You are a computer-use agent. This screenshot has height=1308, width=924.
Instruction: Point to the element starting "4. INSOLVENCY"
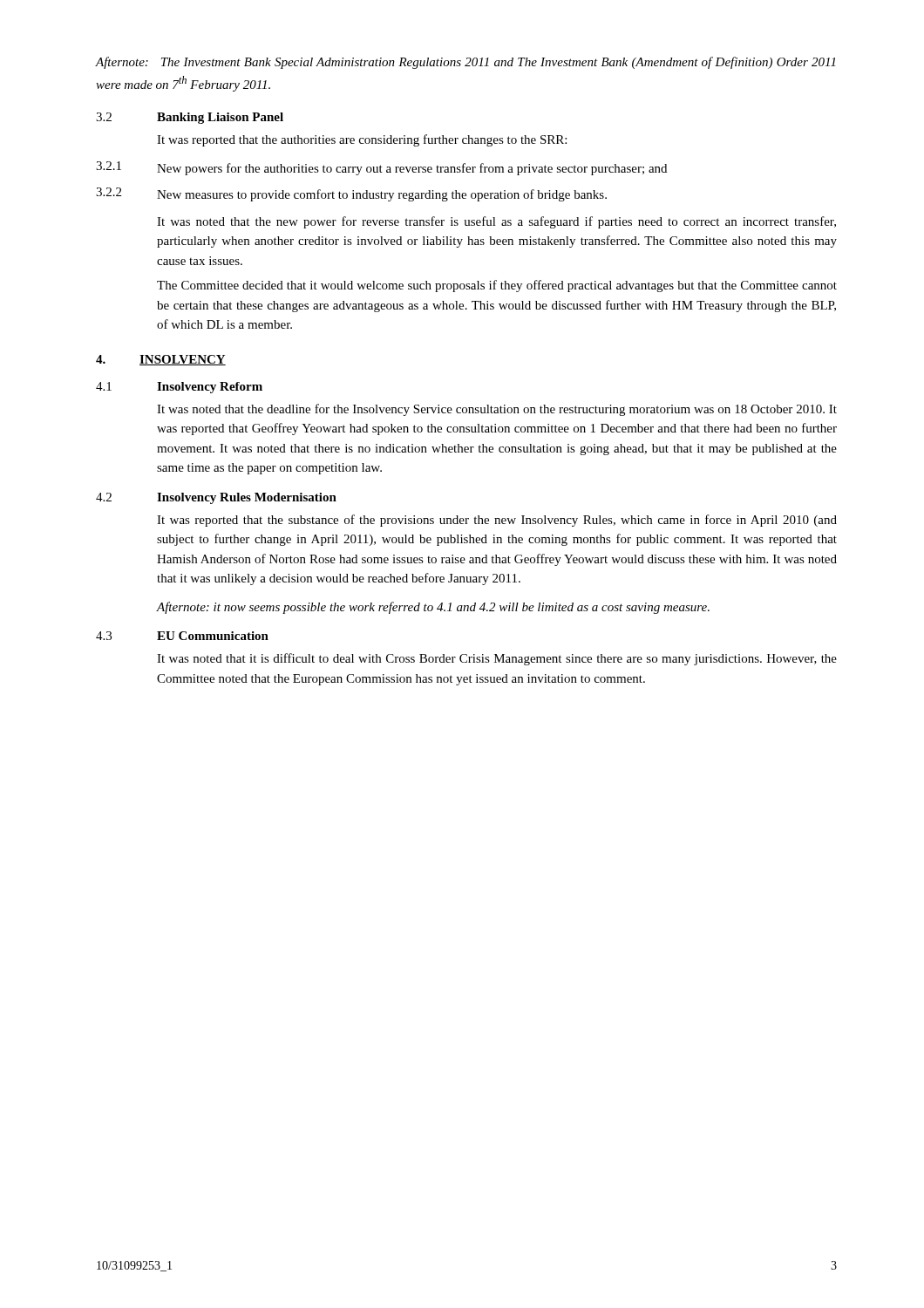[161, 359]
